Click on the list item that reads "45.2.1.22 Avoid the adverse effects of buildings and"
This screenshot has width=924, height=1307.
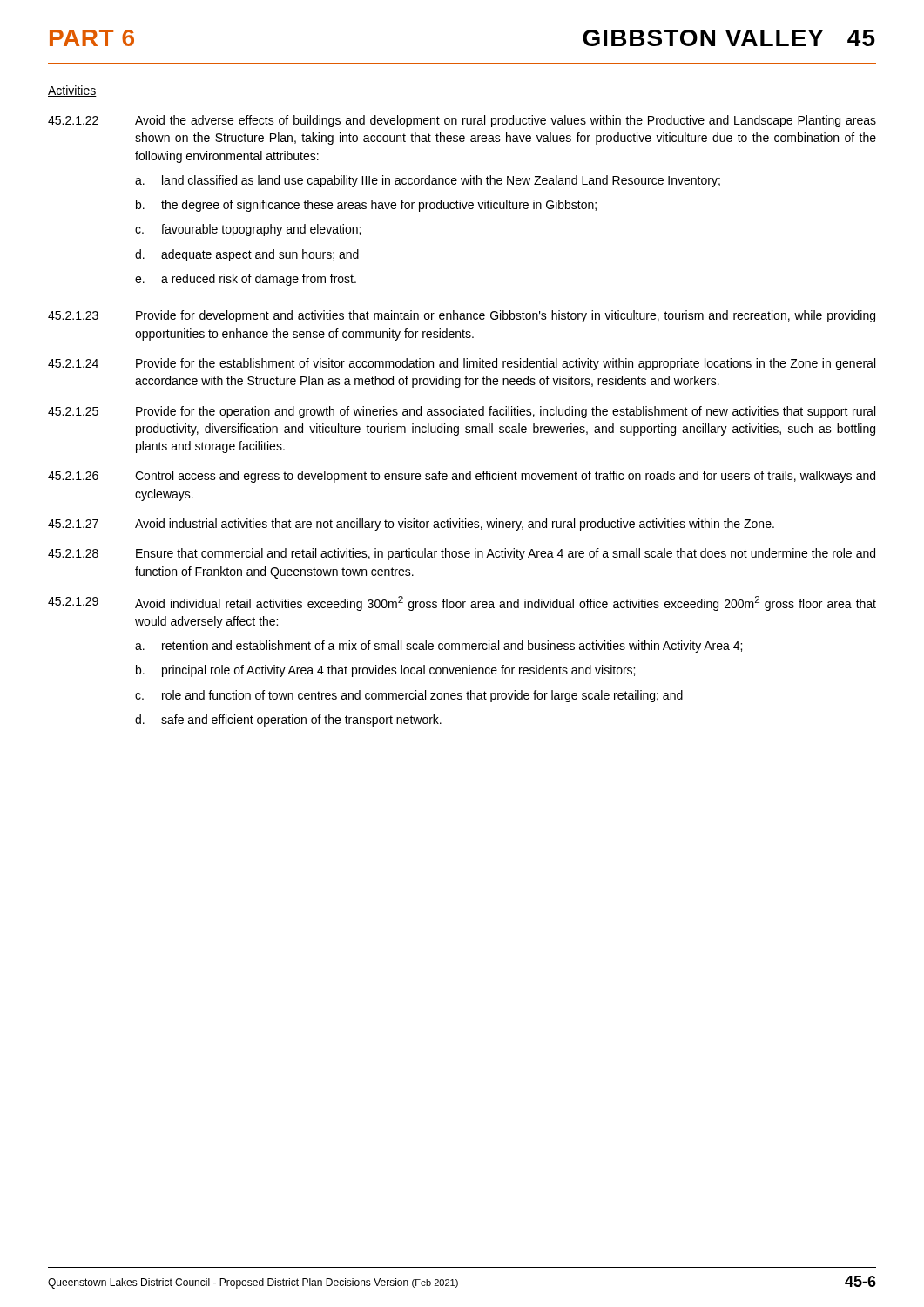(462, 203)
